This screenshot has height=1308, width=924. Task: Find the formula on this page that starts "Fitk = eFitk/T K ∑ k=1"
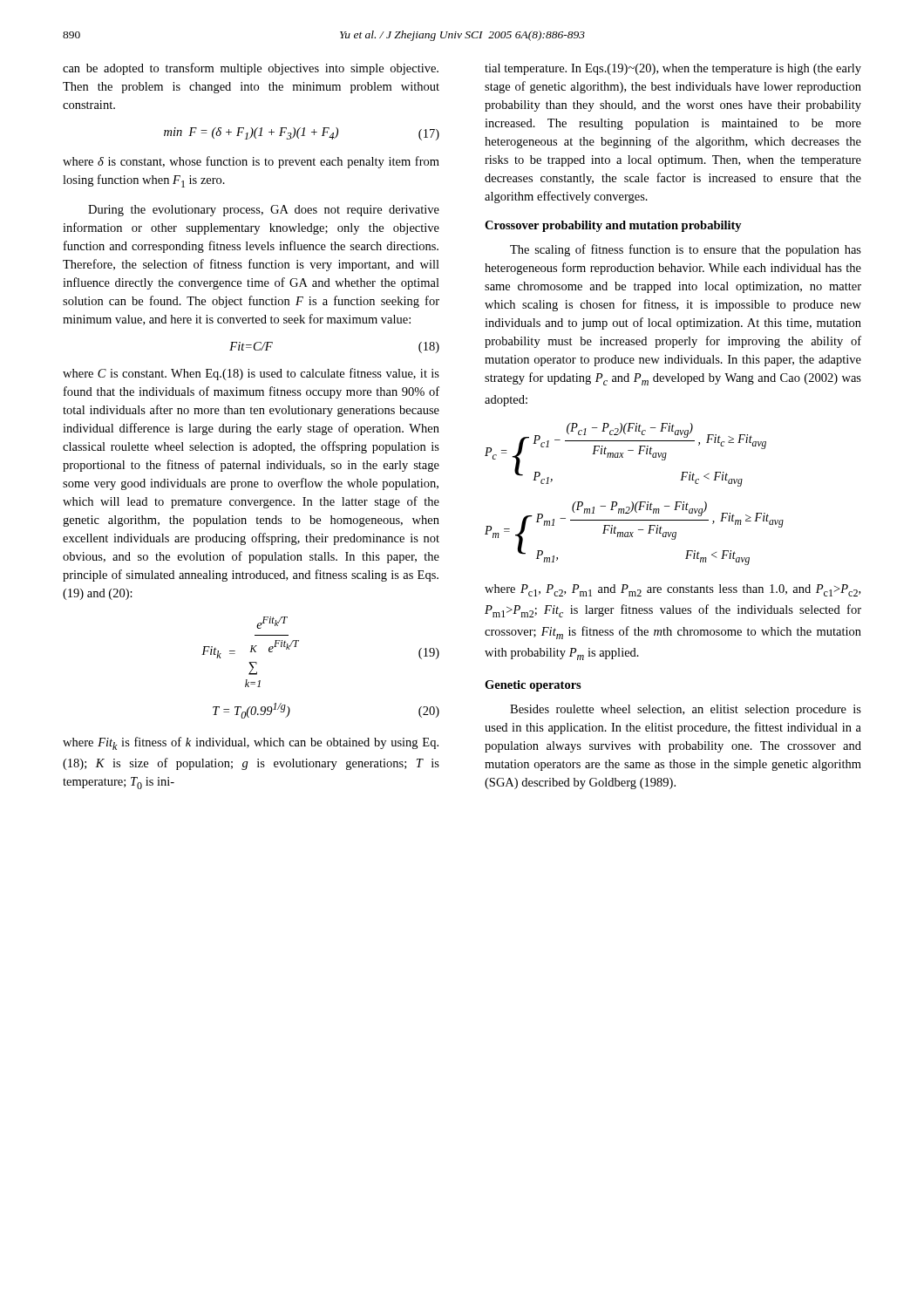pos(272,623)
